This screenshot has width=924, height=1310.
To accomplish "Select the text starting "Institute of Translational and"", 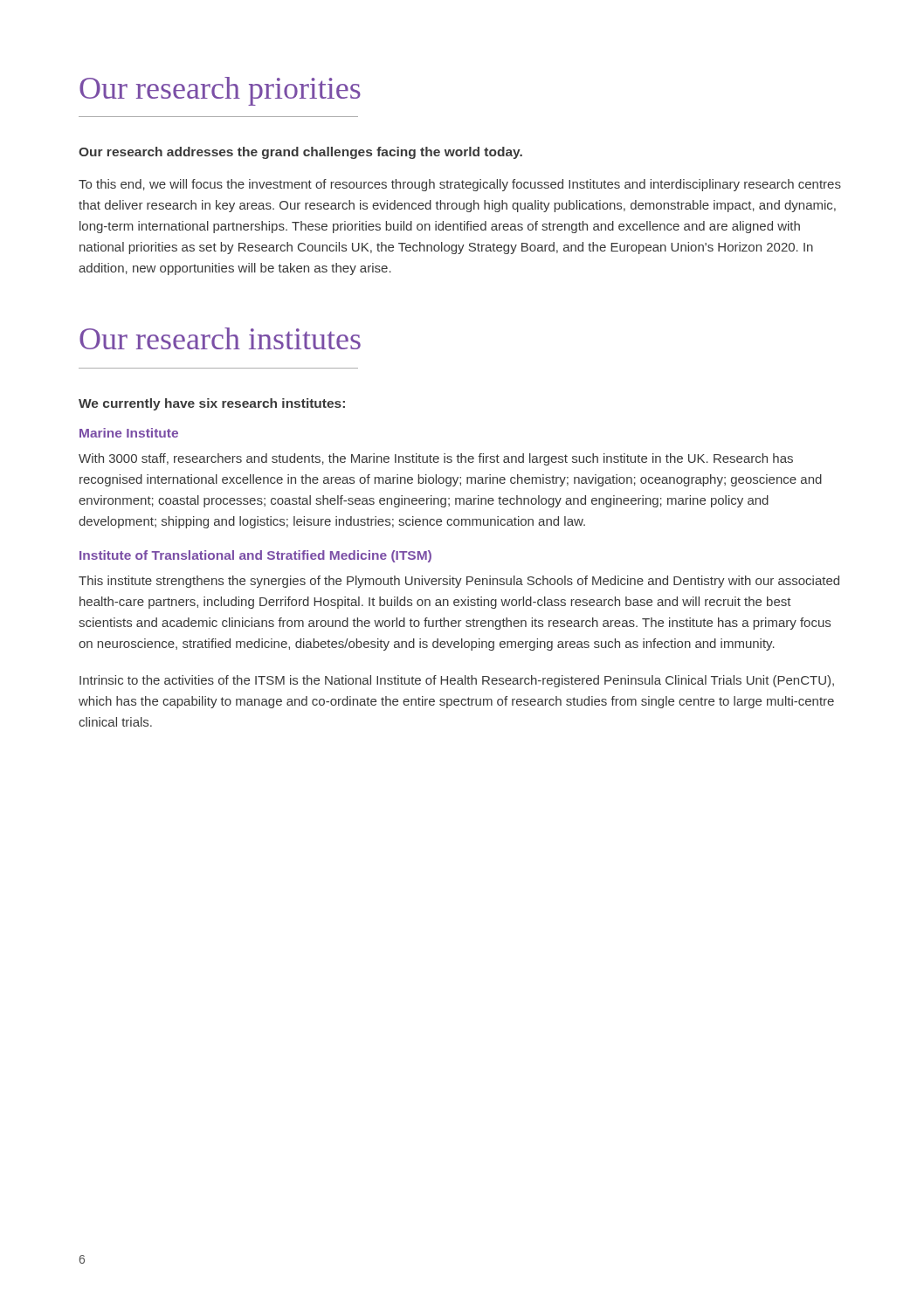I will click(255, 556).
